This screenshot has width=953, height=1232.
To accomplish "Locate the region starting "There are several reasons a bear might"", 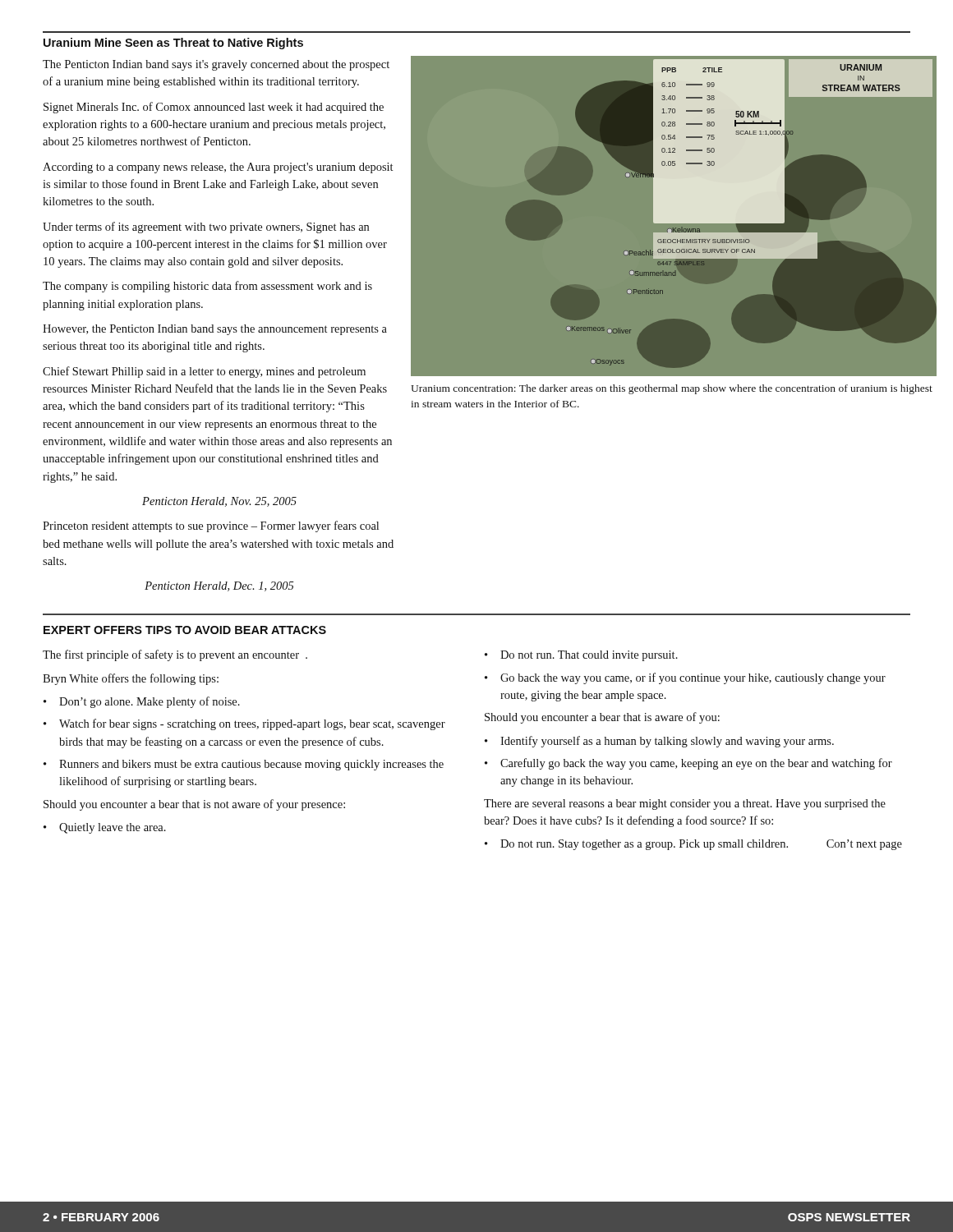I will click(685, 812).
